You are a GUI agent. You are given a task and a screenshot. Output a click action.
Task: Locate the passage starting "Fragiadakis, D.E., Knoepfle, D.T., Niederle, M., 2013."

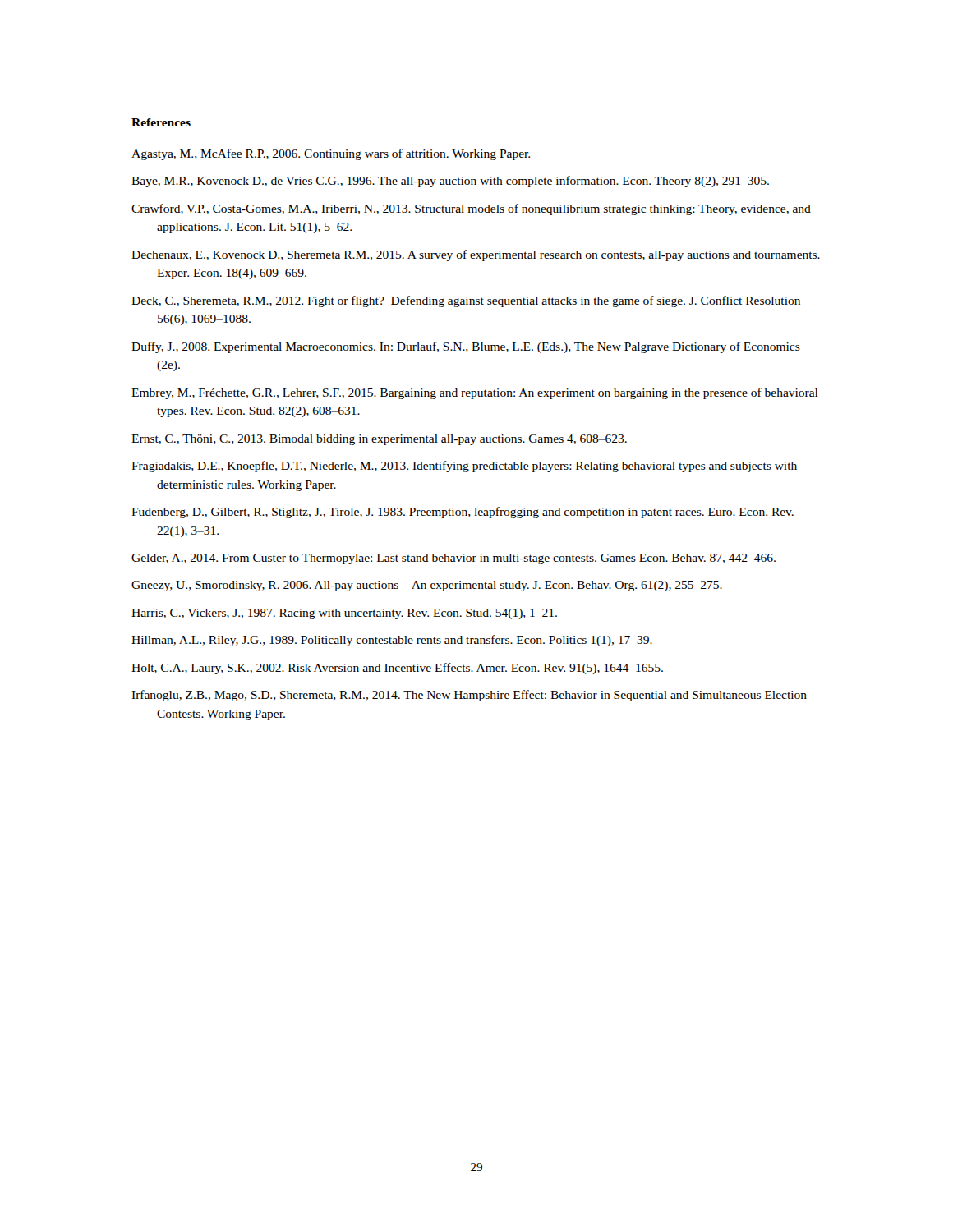464,475
